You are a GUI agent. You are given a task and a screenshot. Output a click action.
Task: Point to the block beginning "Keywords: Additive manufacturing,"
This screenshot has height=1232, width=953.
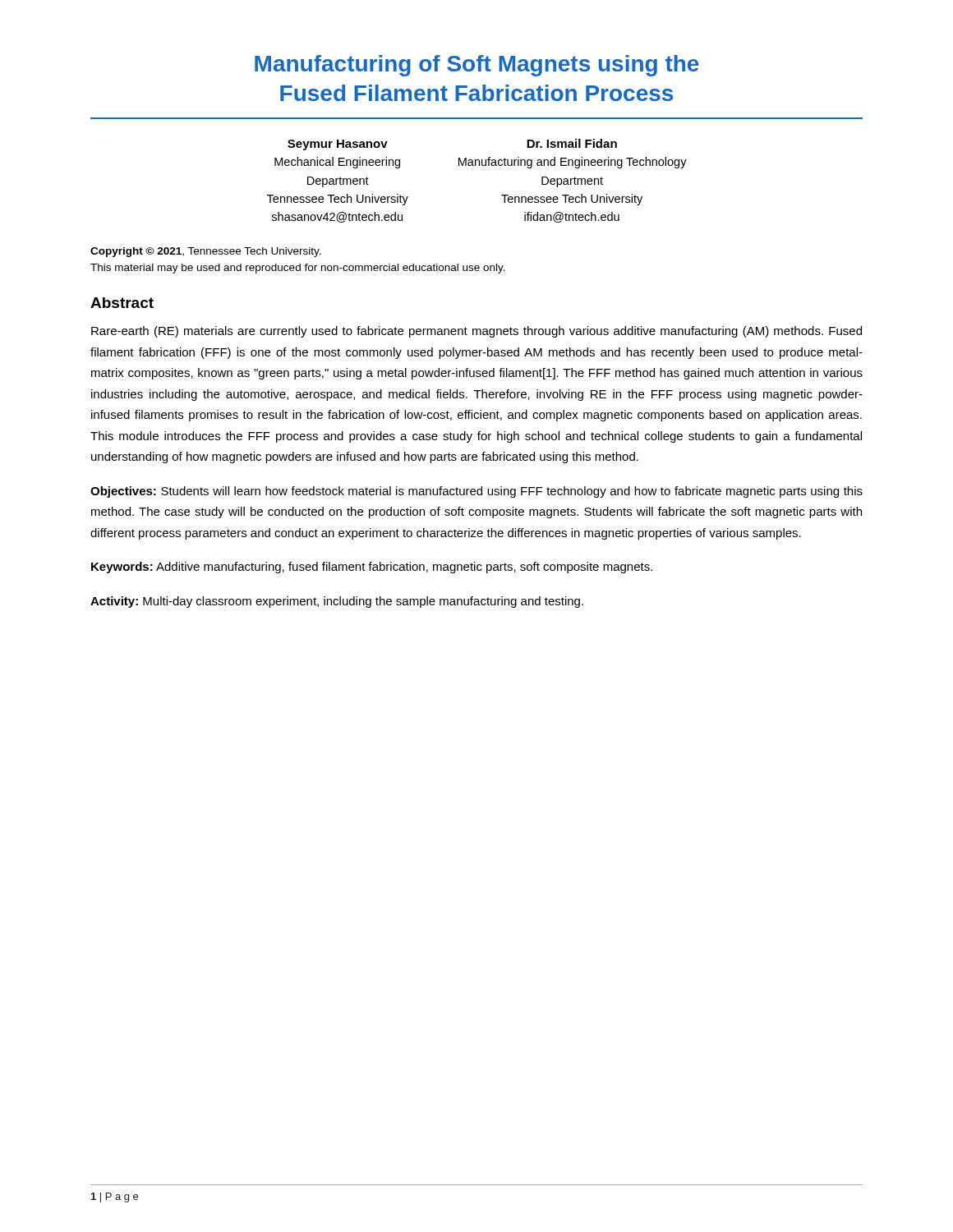point(372,567)
